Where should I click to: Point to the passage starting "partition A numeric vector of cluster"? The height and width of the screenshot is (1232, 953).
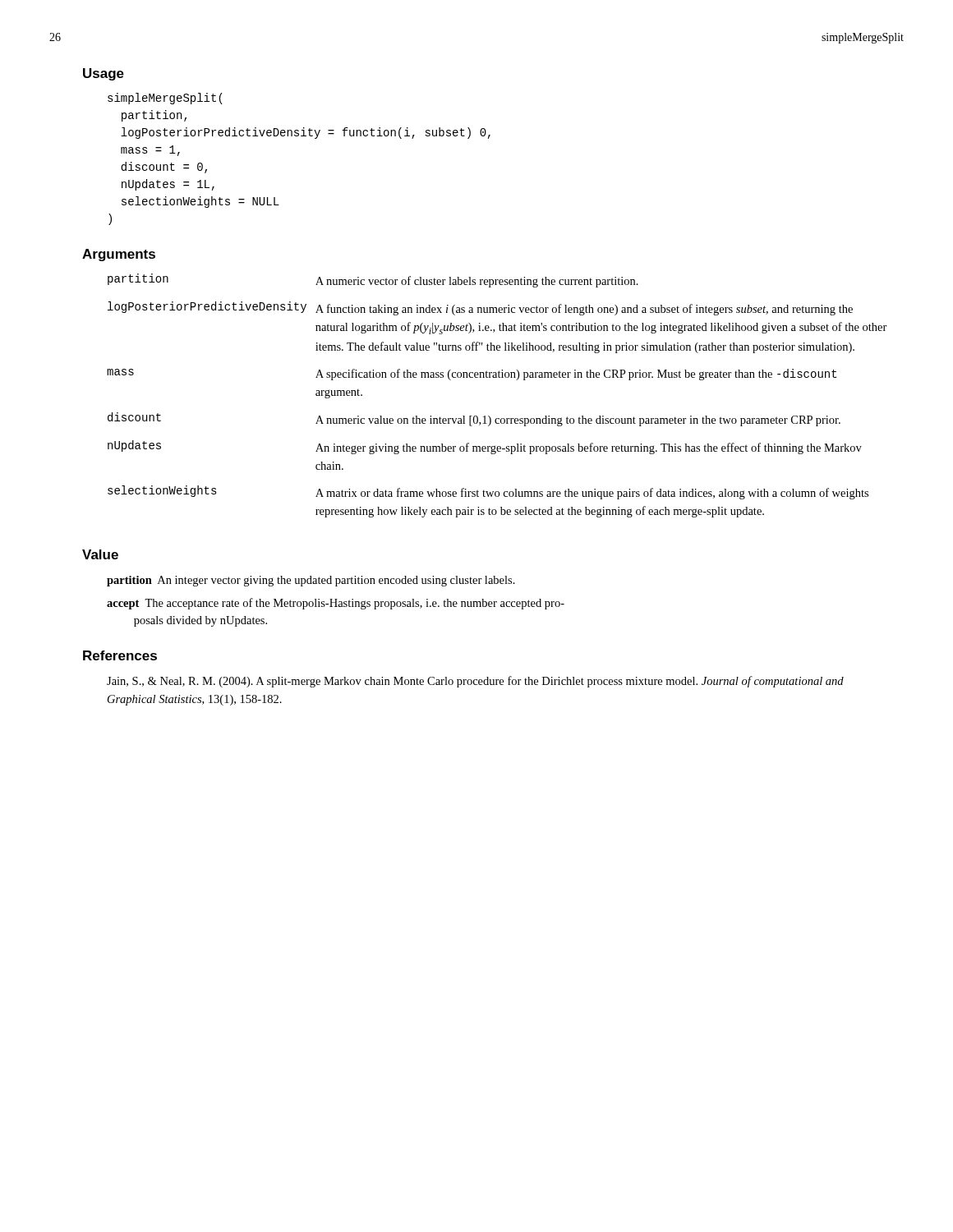click(x=485, y=285)
